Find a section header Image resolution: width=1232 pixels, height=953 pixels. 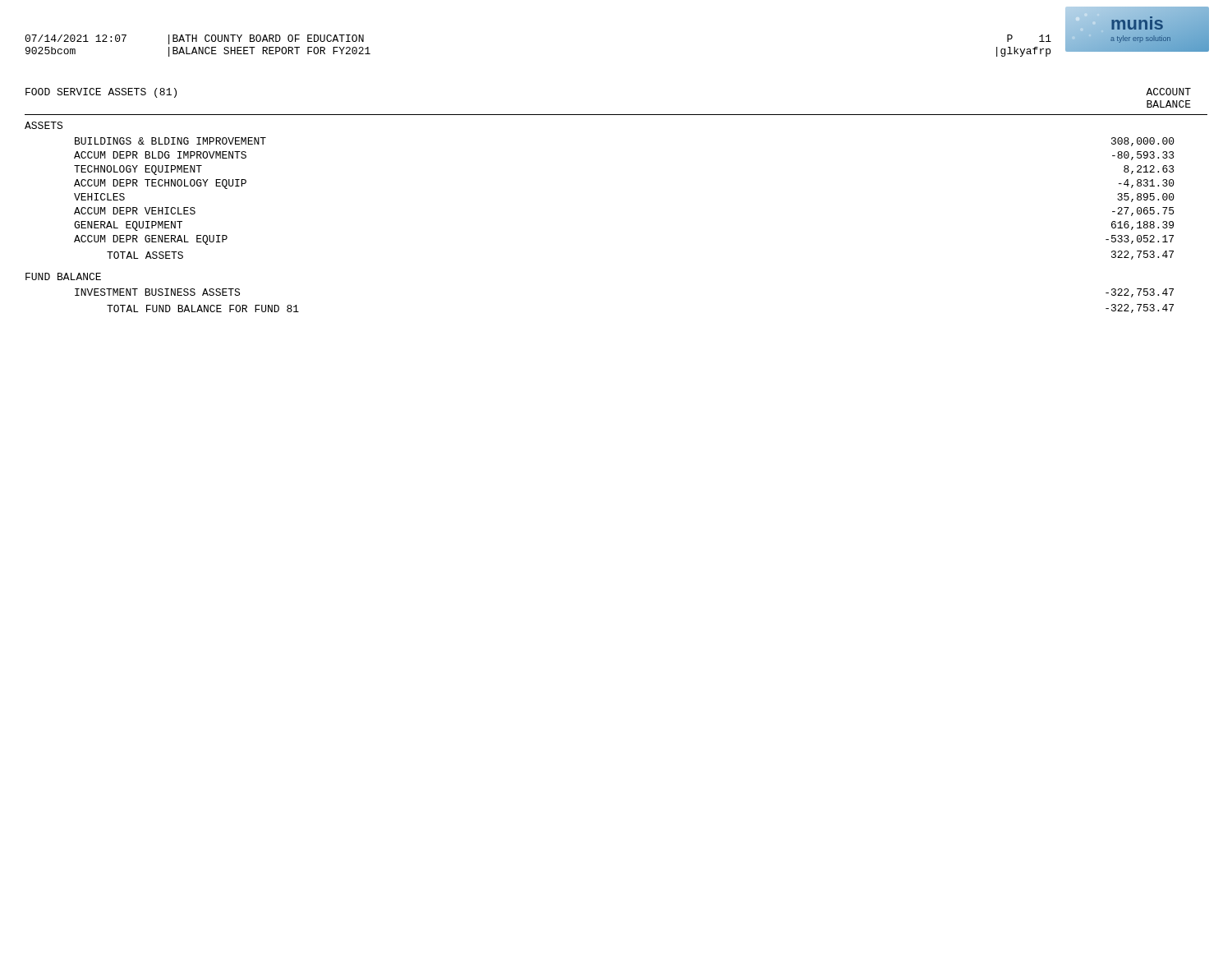(608, 99)
